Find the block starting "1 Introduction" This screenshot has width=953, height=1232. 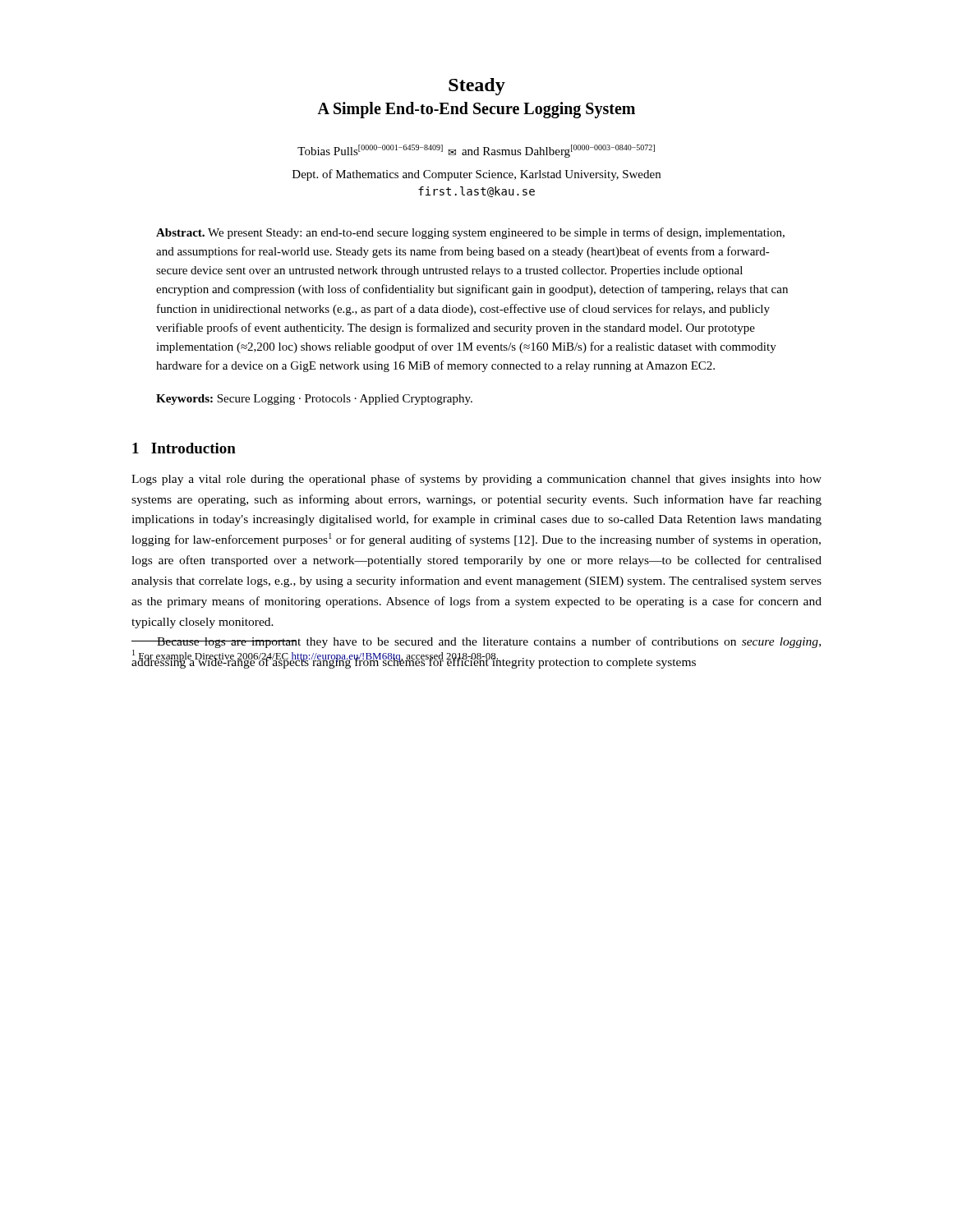click(x=184, y=448)
